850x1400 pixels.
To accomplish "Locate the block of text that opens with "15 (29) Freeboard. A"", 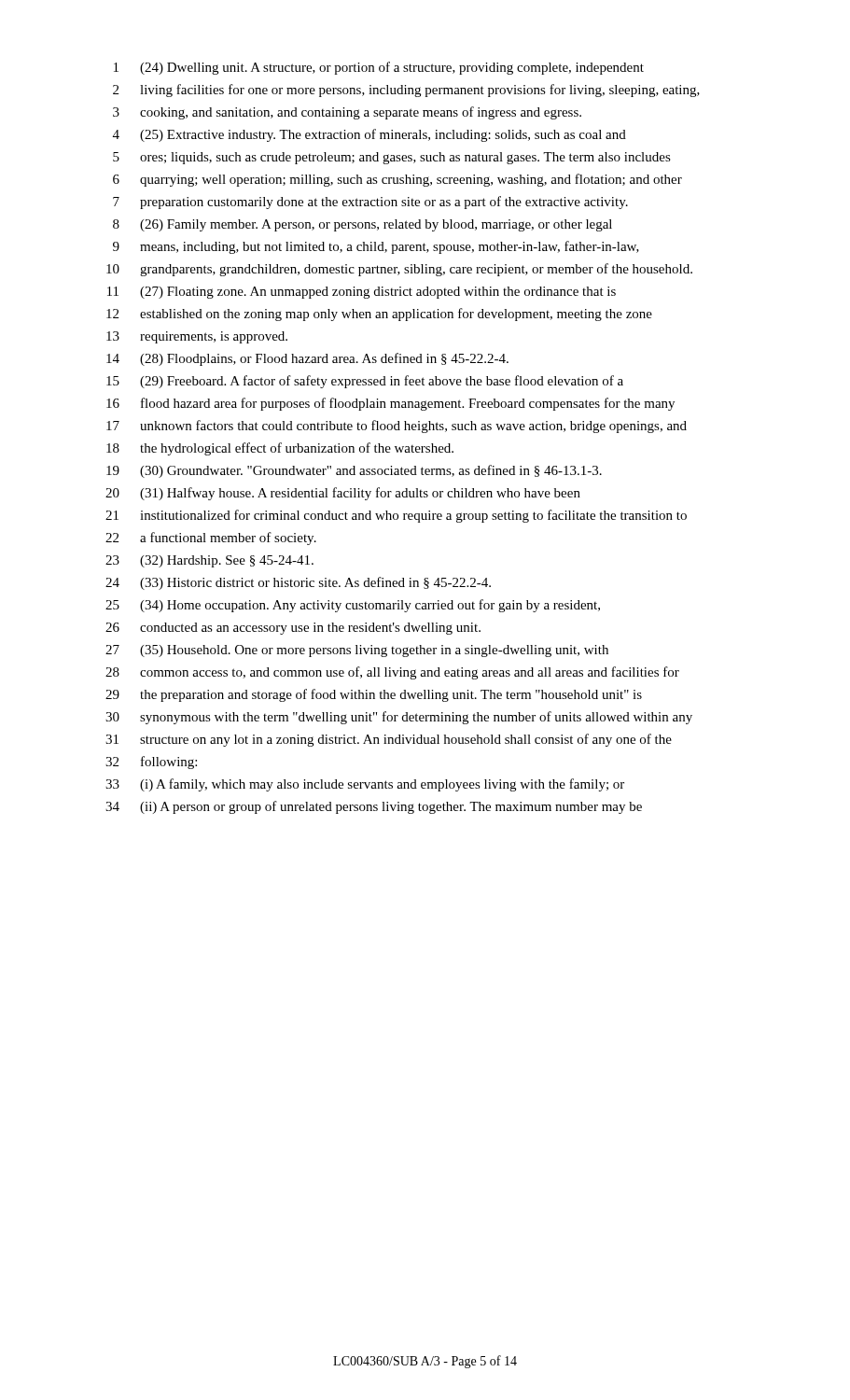I will [425, 381].
